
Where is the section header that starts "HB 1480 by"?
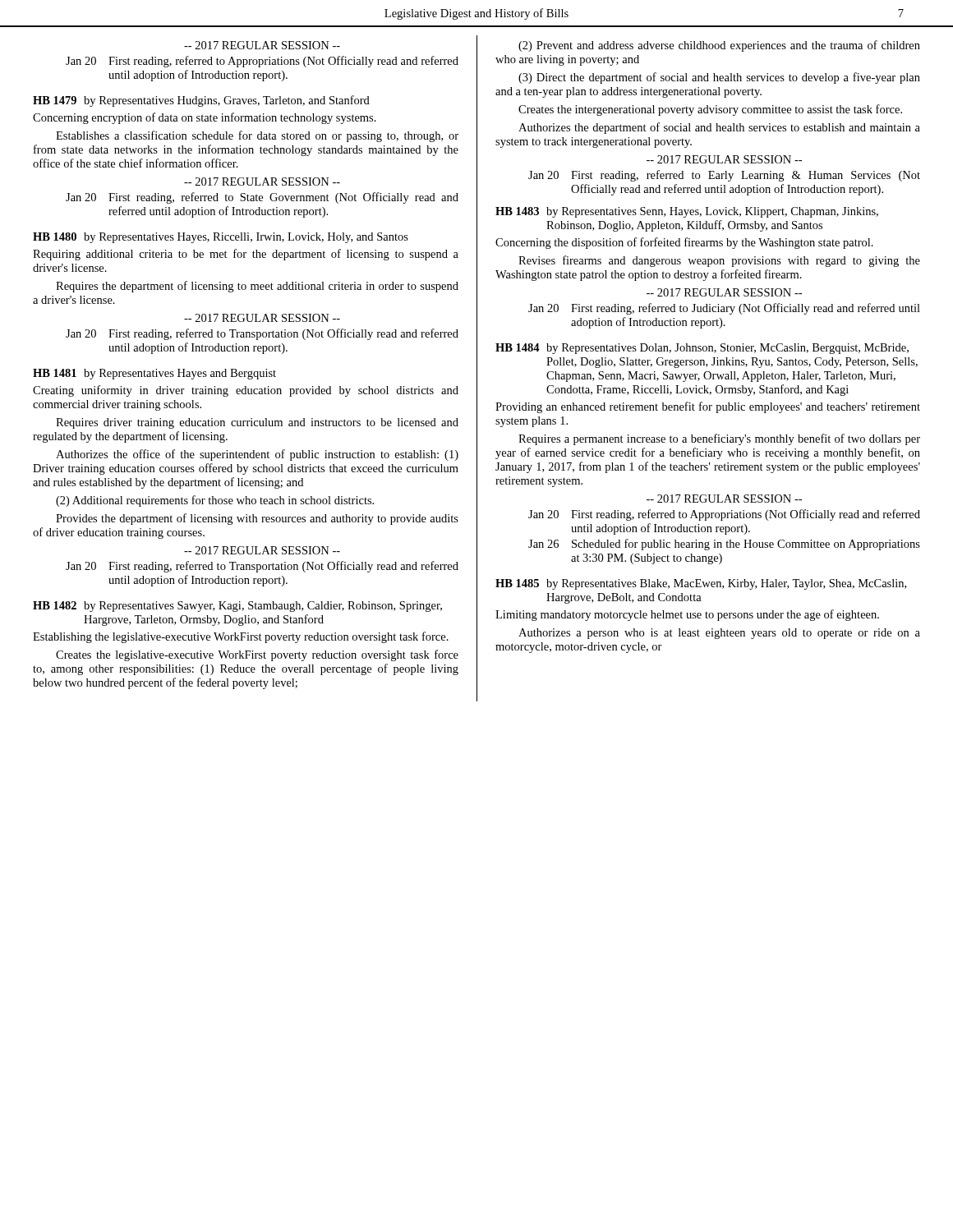pyautogui.click(x=221, y=237)
